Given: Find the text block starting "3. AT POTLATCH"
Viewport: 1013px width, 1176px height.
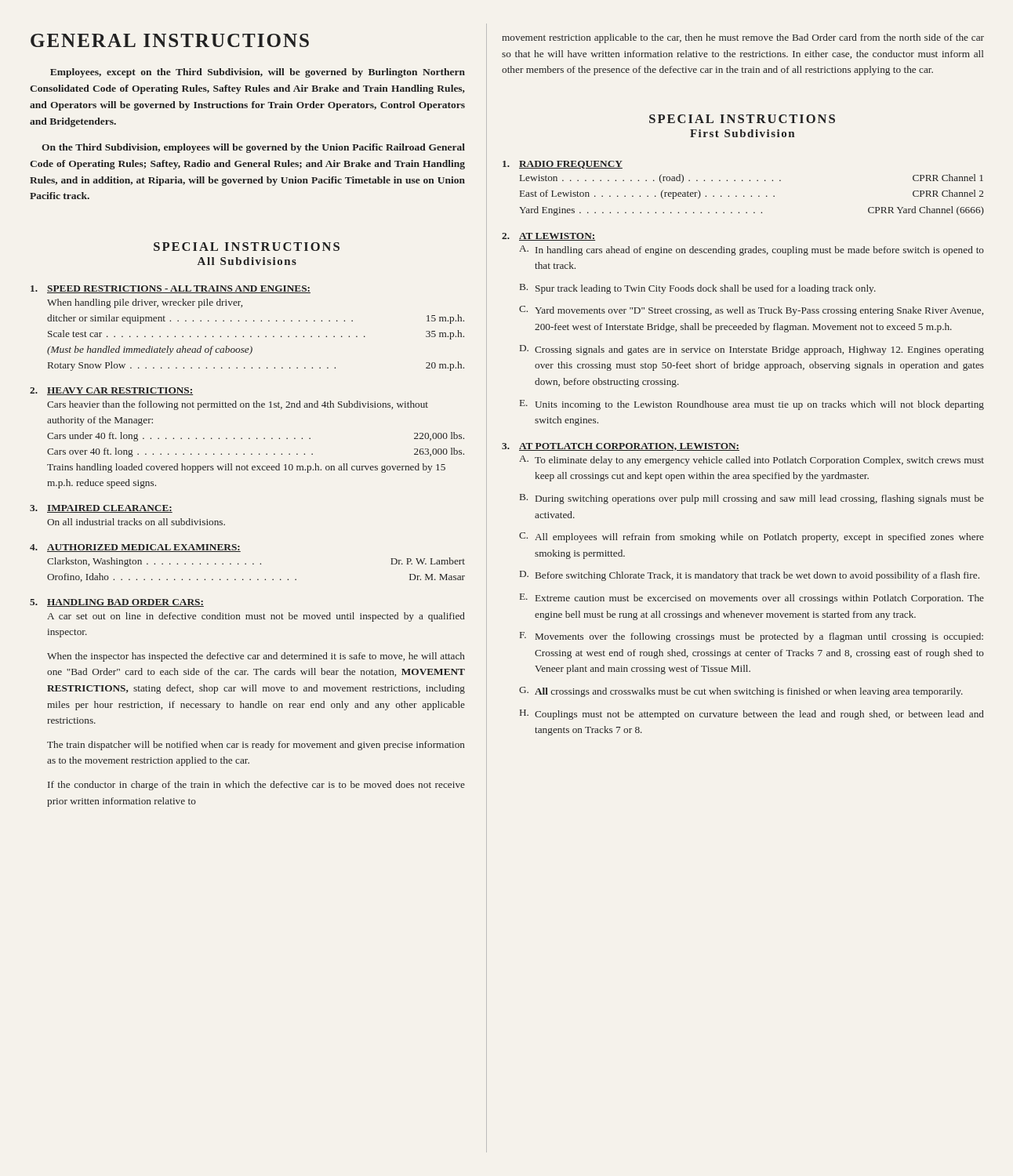Looking at the screenshot, I should pos(743,589).
